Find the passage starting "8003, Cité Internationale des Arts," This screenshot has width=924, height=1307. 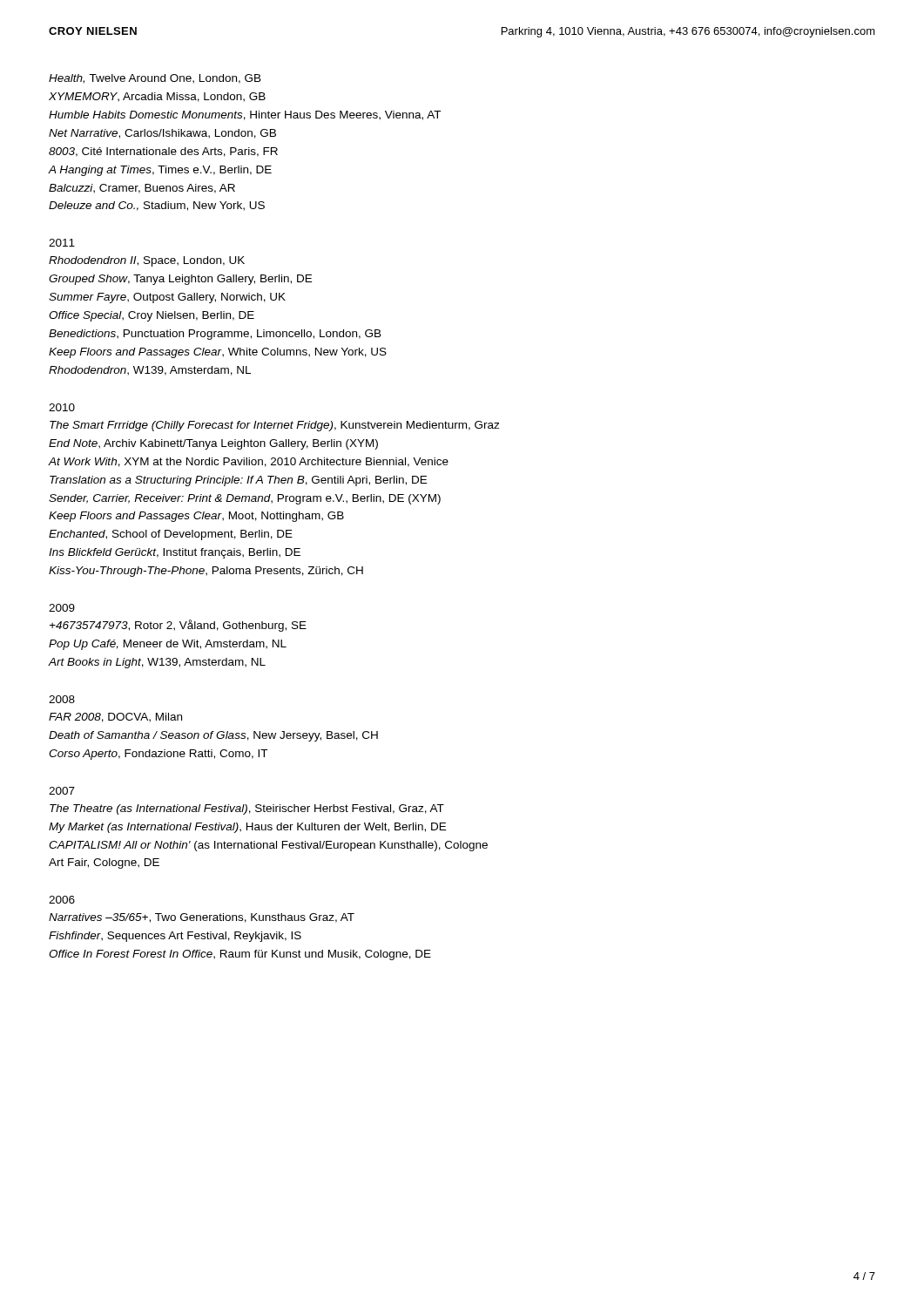pyautogui.click(x=163, y=151)
